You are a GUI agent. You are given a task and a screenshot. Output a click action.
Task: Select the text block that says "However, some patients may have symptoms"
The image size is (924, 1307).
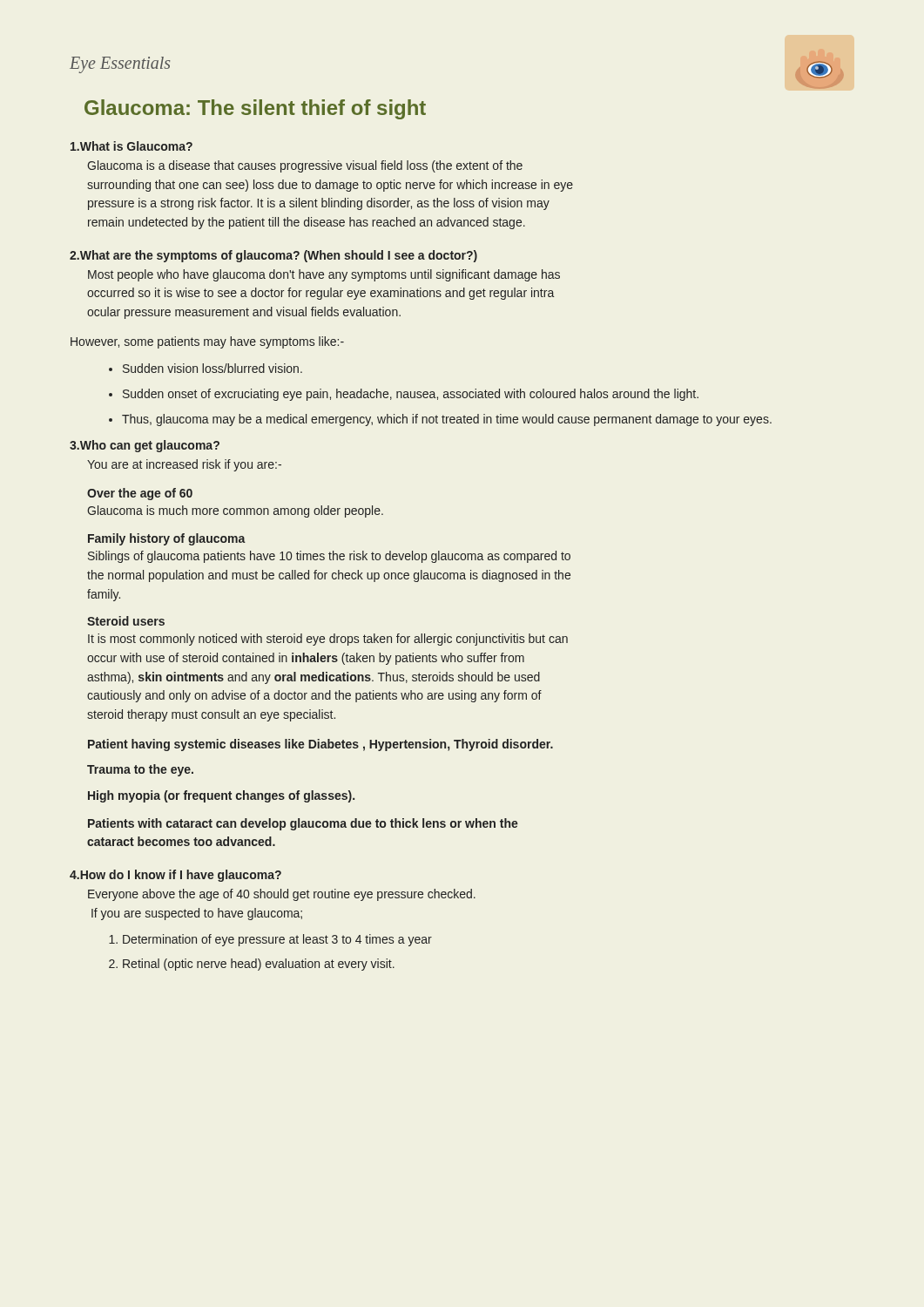207,341
